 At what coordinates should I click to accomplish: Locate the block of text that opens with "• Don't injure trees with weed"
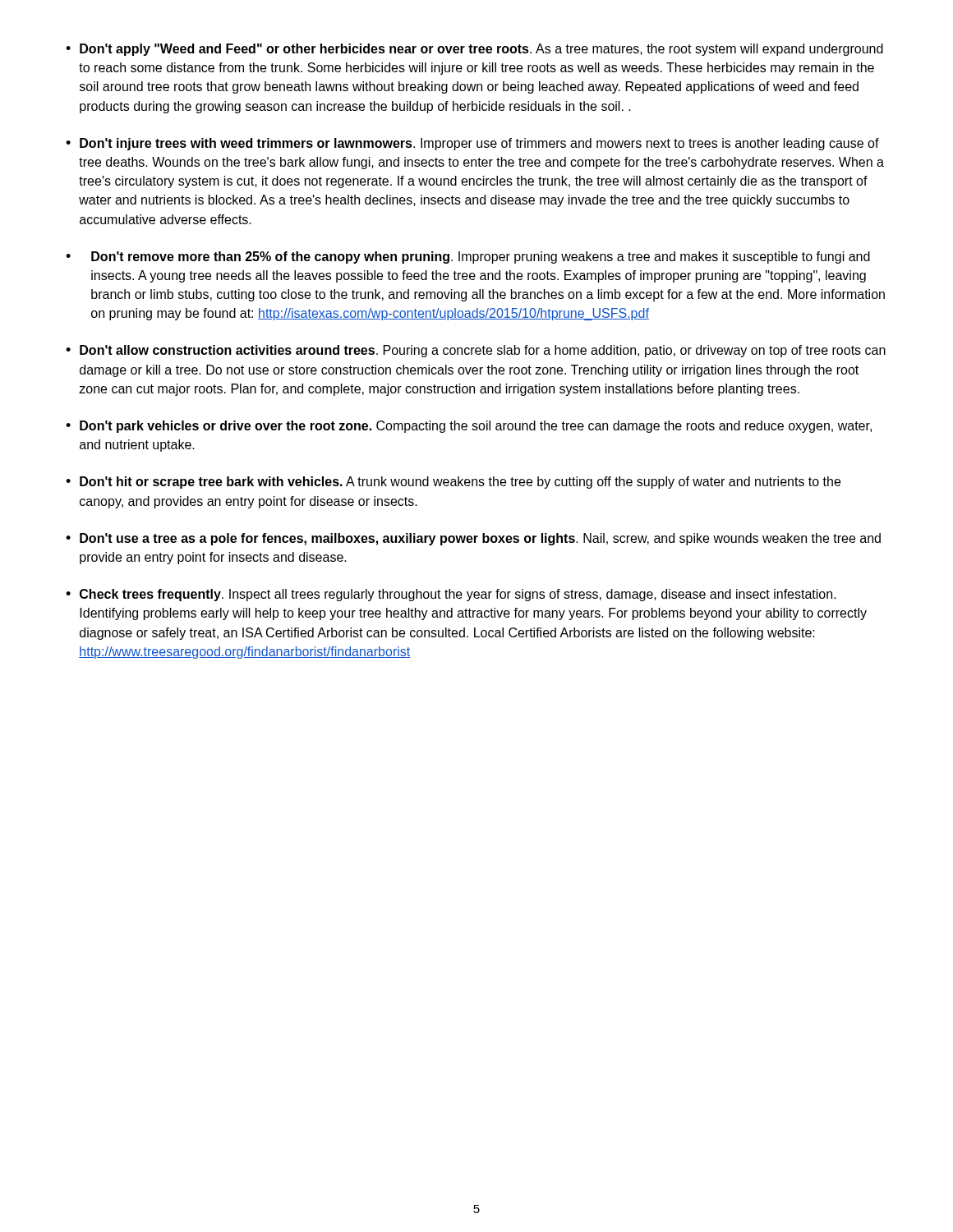pyautogui.click(x=476, y=181)
